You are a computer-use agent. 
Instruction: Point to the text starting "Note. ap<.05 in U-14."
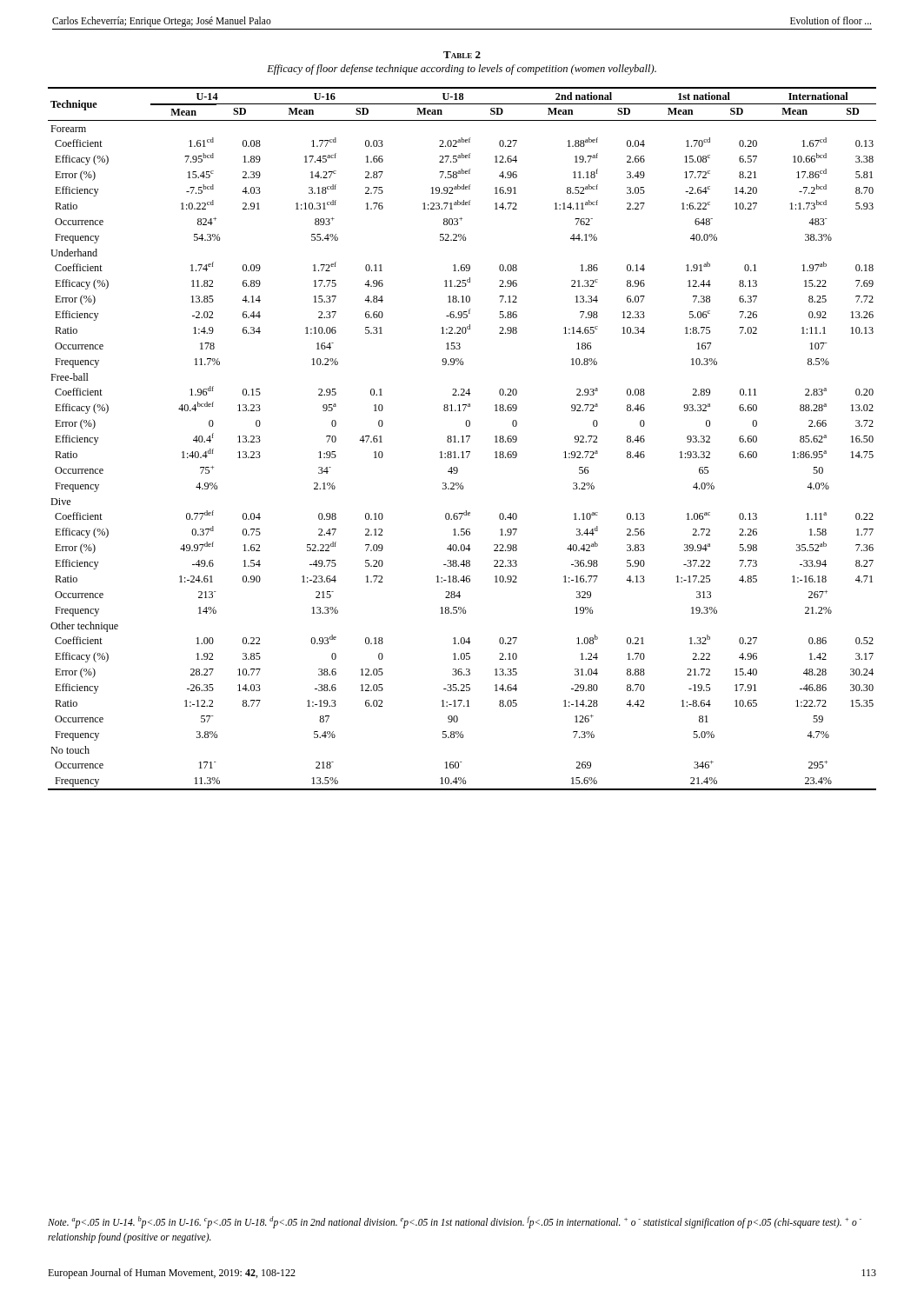click(x=455, y=1229)
